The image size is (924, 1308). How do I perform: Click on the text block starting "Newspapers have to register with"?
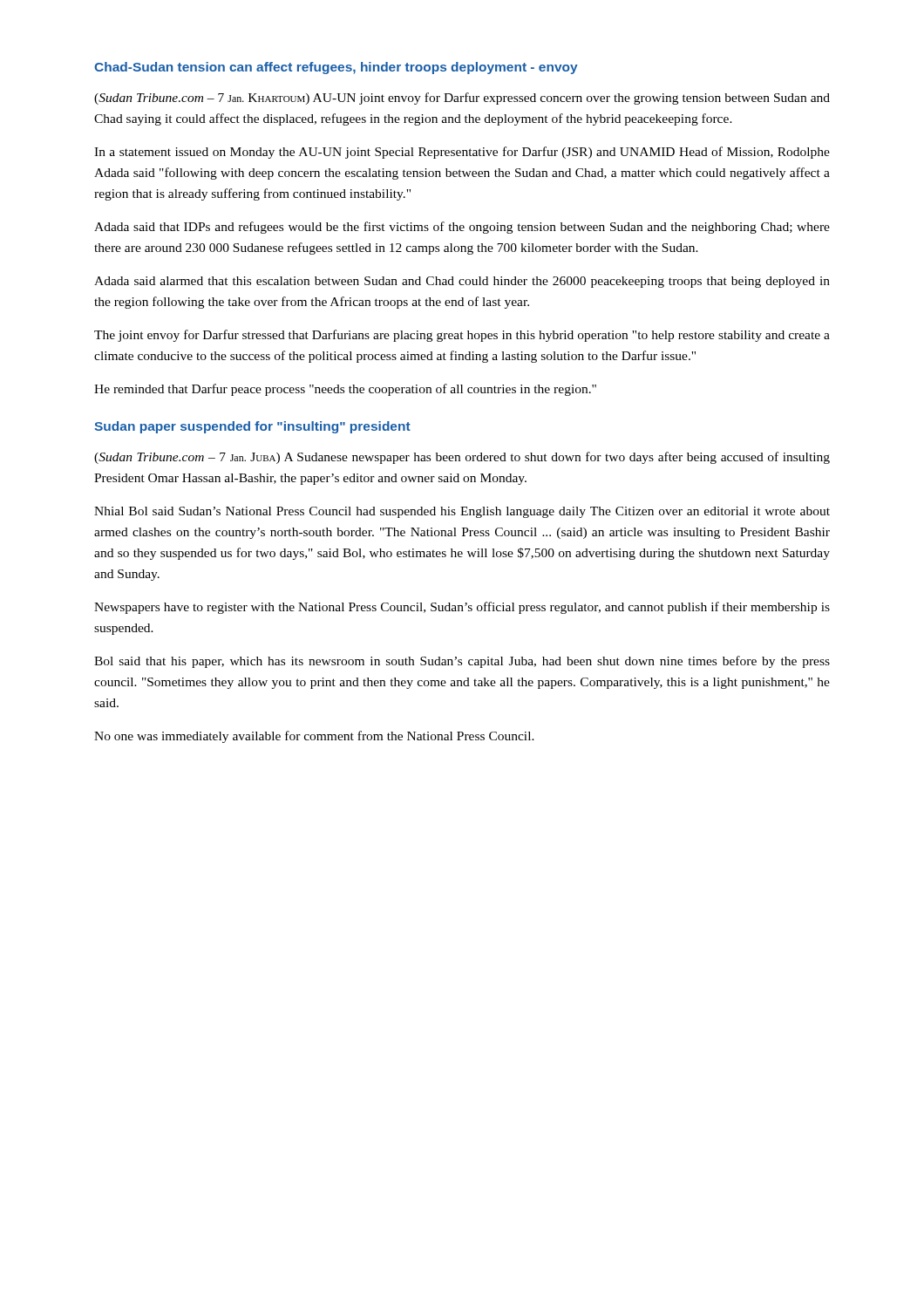tap(462, 617)
